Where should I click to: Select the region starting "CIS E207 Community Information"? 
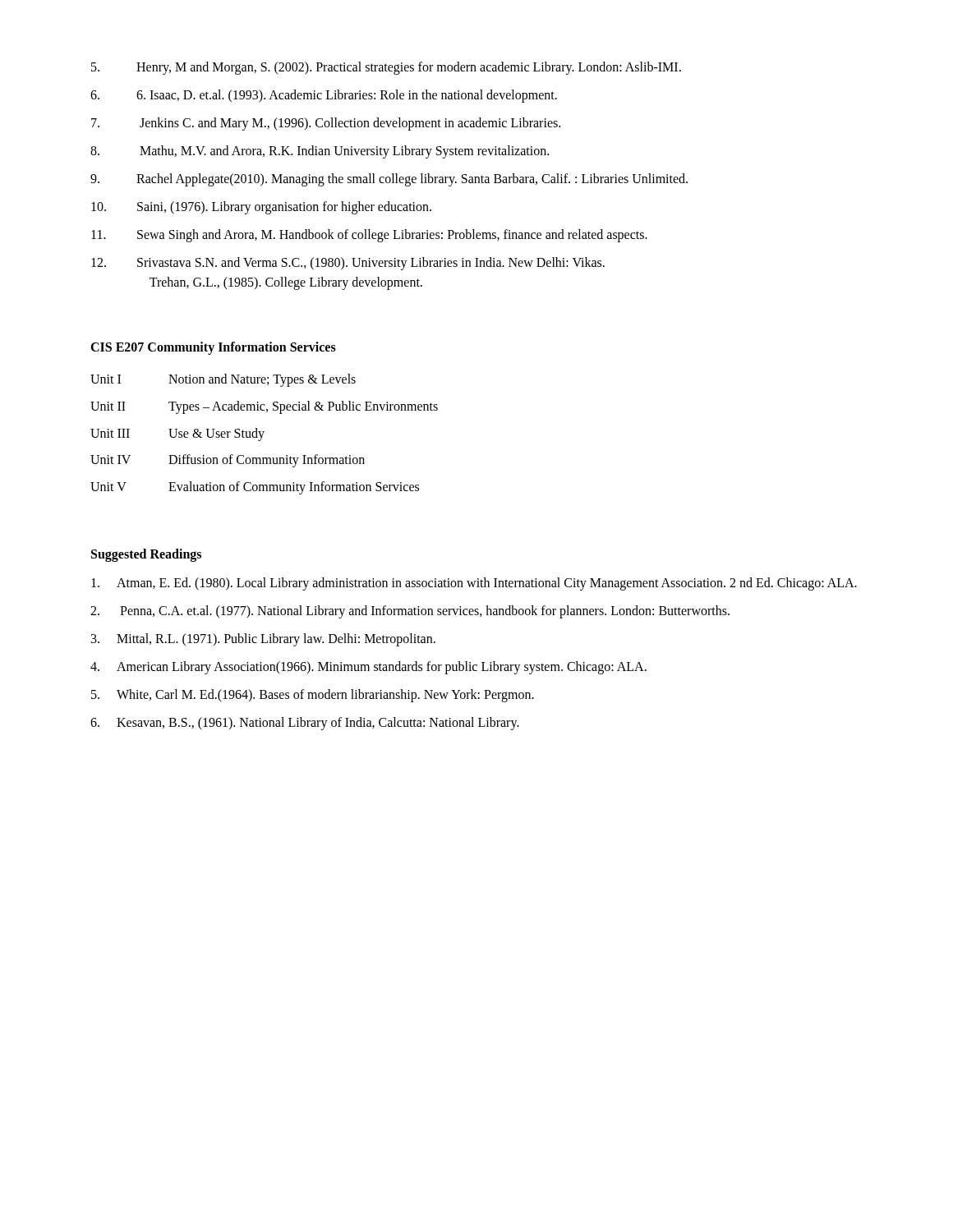[x=213, y=347]
